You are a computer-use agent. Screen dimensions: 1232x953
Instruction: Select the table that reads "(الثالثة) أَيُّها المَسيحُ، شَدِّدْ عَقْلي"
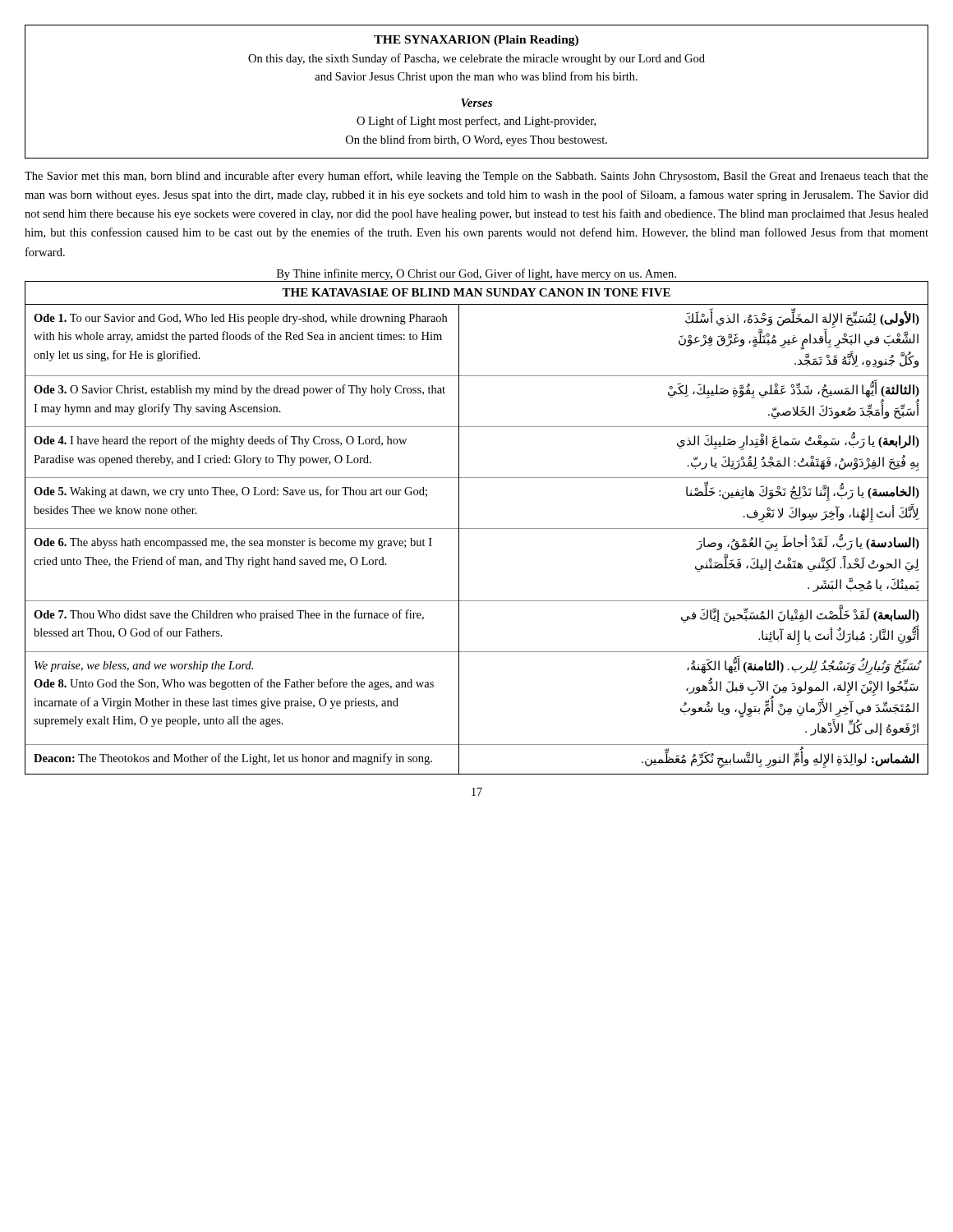tap(476, 528)
